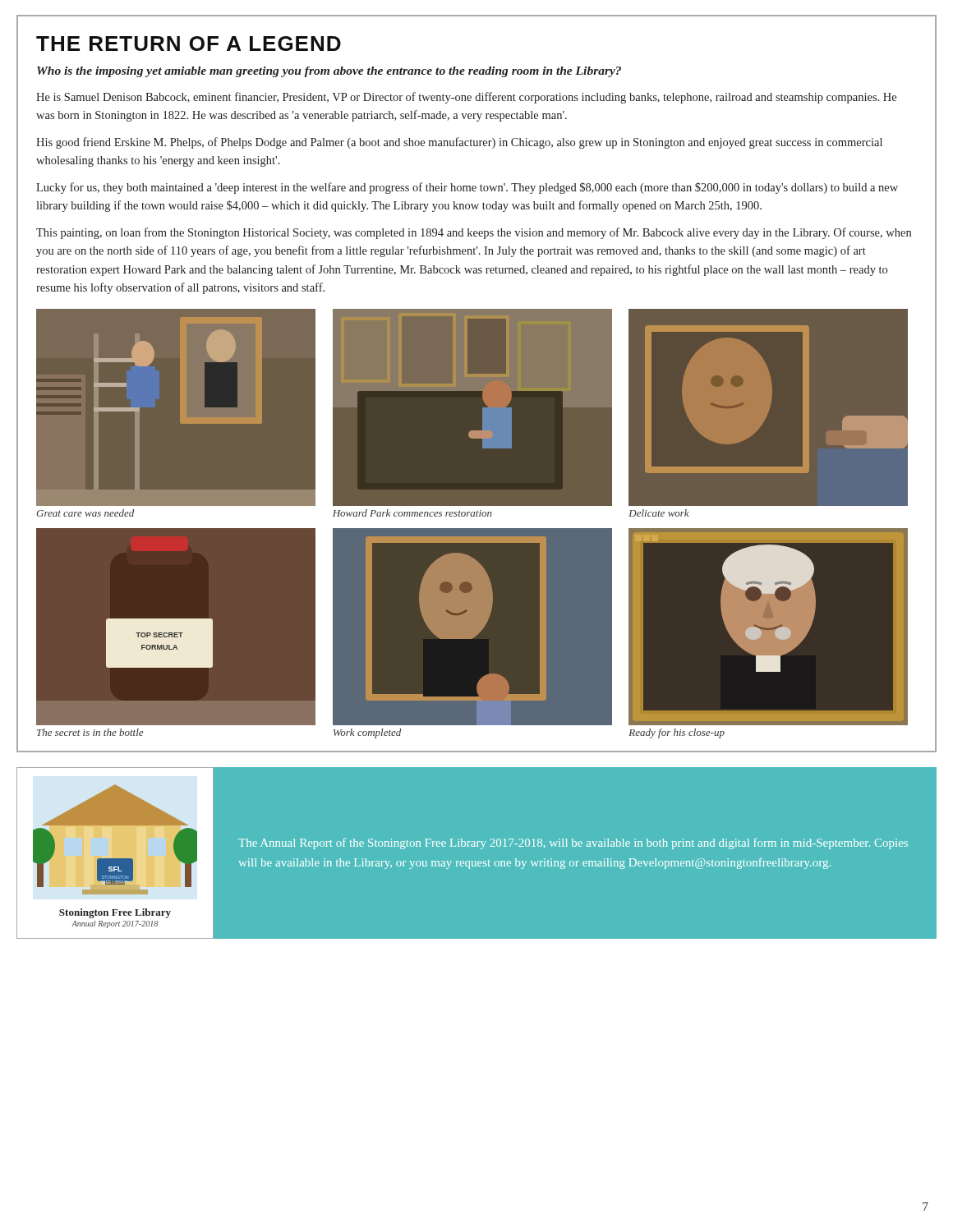Select the text block that reads "His good friend Erskine M."
Image resolution: width=953 pixels, height=1232 pixels.
(476, 151)
